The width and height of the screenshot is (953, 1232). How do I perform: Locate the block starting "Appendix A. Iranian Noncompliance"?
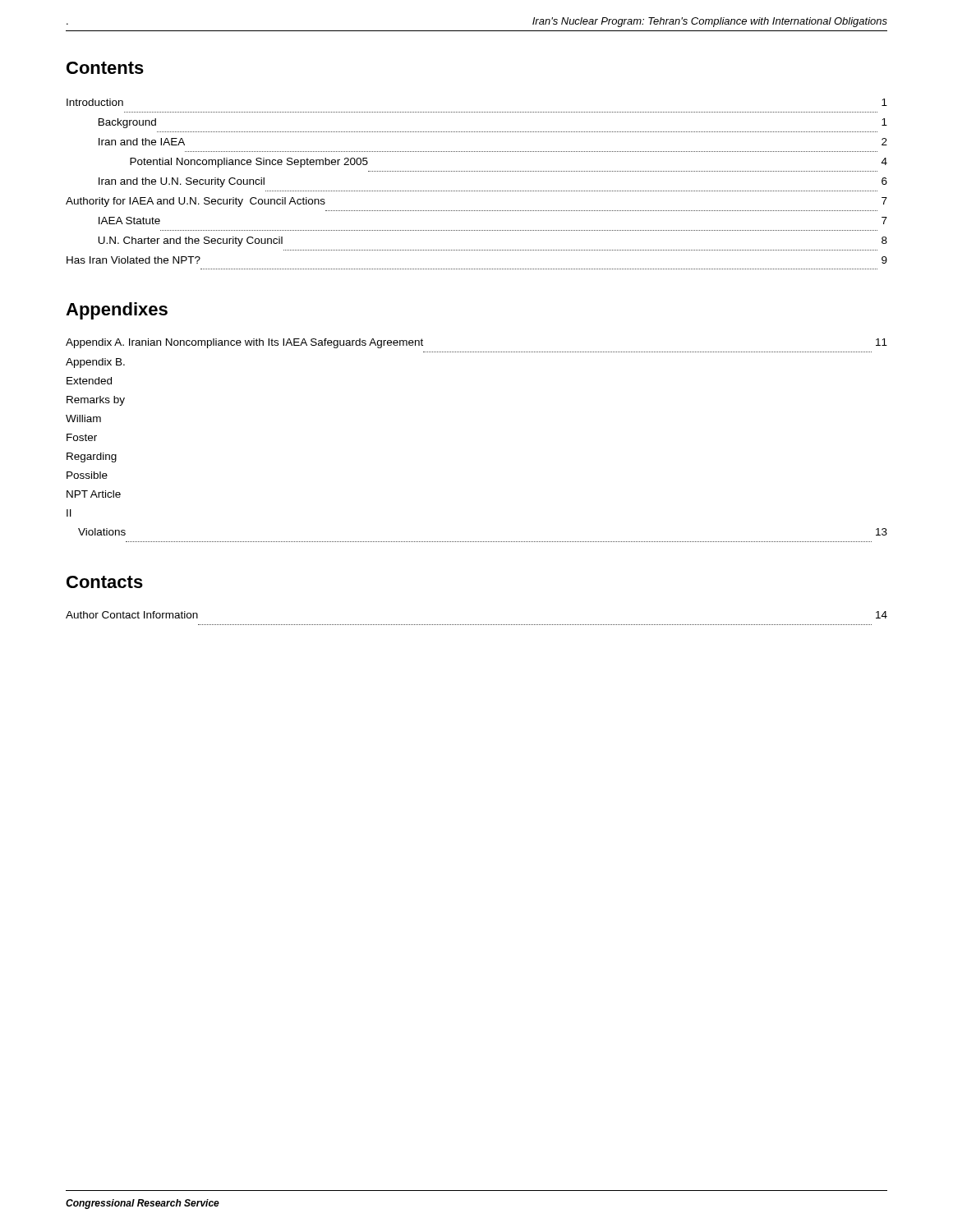click(x=476, y=343)
